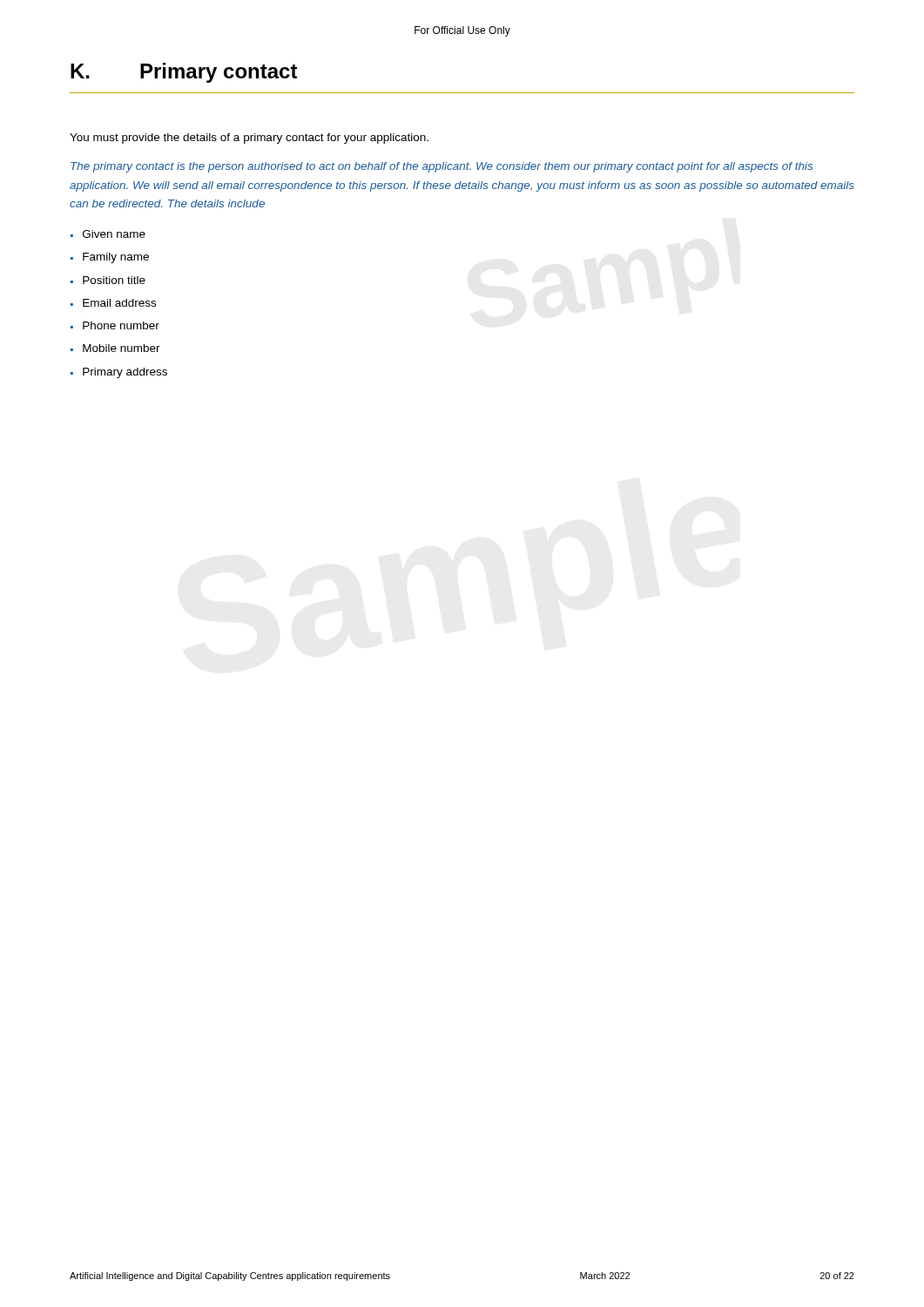Locate the list item that reads "Email address"
The image size is (924, 1307).
pos(119,303)
